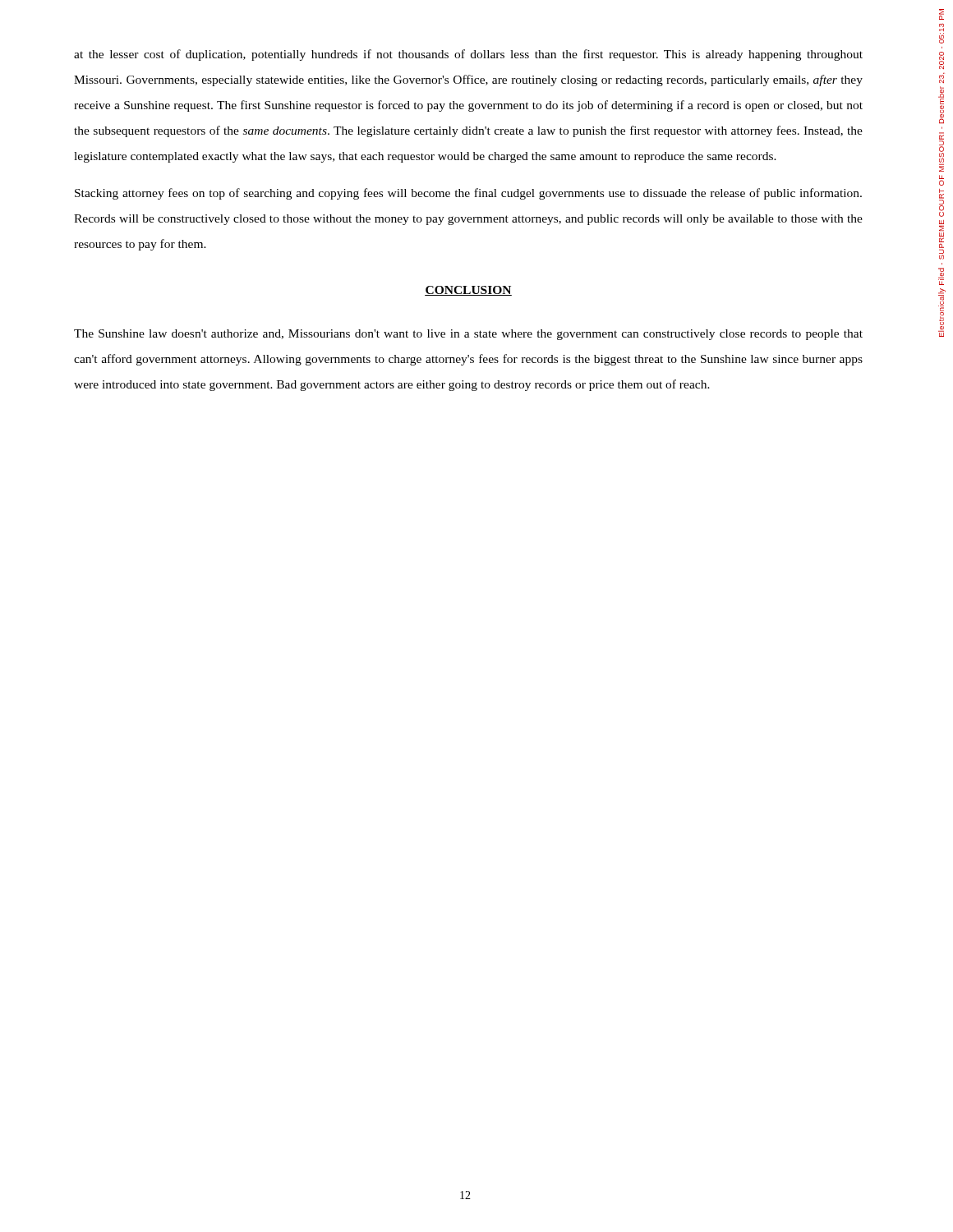This screenshot has width=953, height=1232.
Task: Point to the block beginning "Stacking attorney fees on top of"
Action: point(468,218)
